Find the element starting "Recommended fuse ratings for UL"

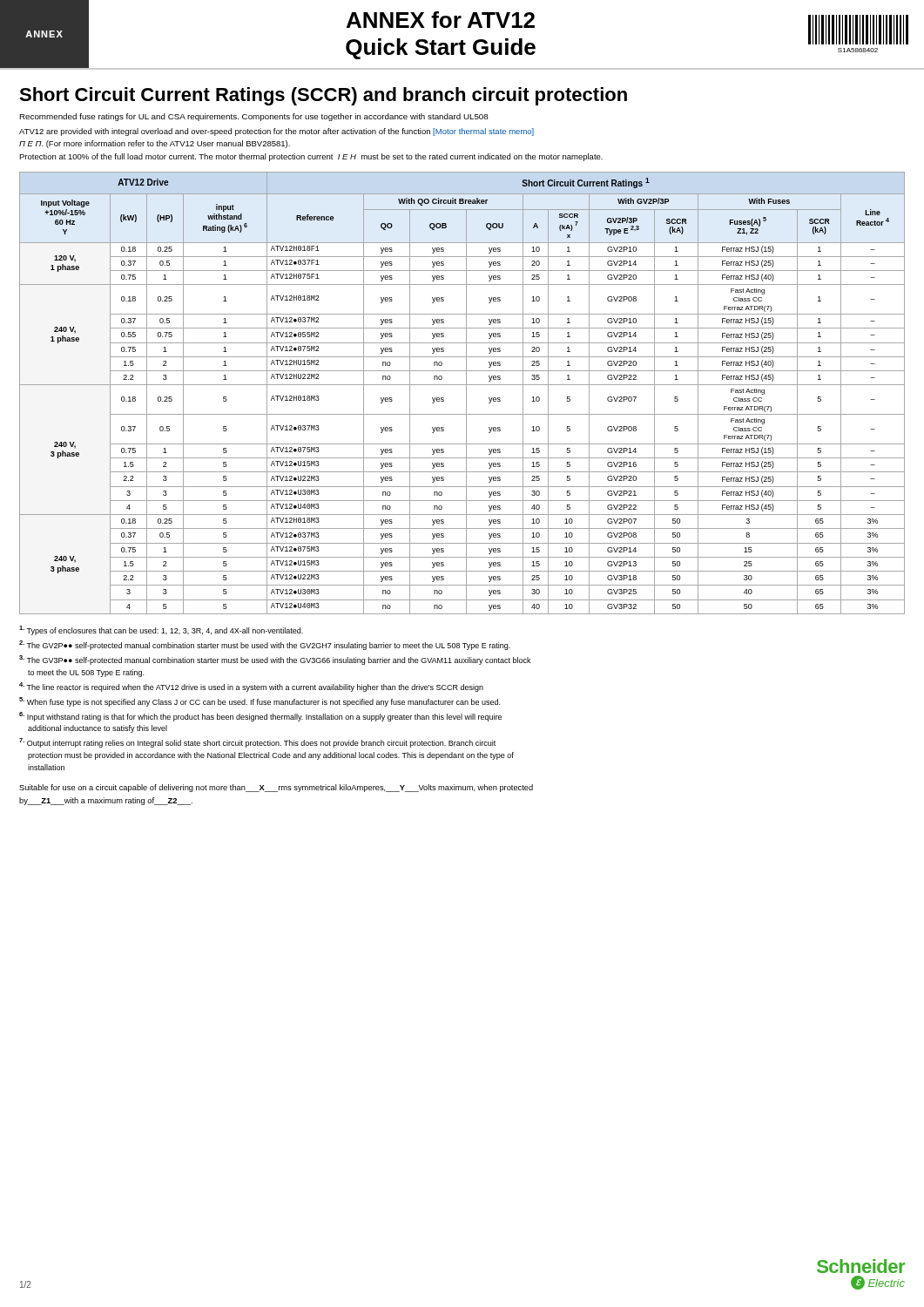pos(254,117)
